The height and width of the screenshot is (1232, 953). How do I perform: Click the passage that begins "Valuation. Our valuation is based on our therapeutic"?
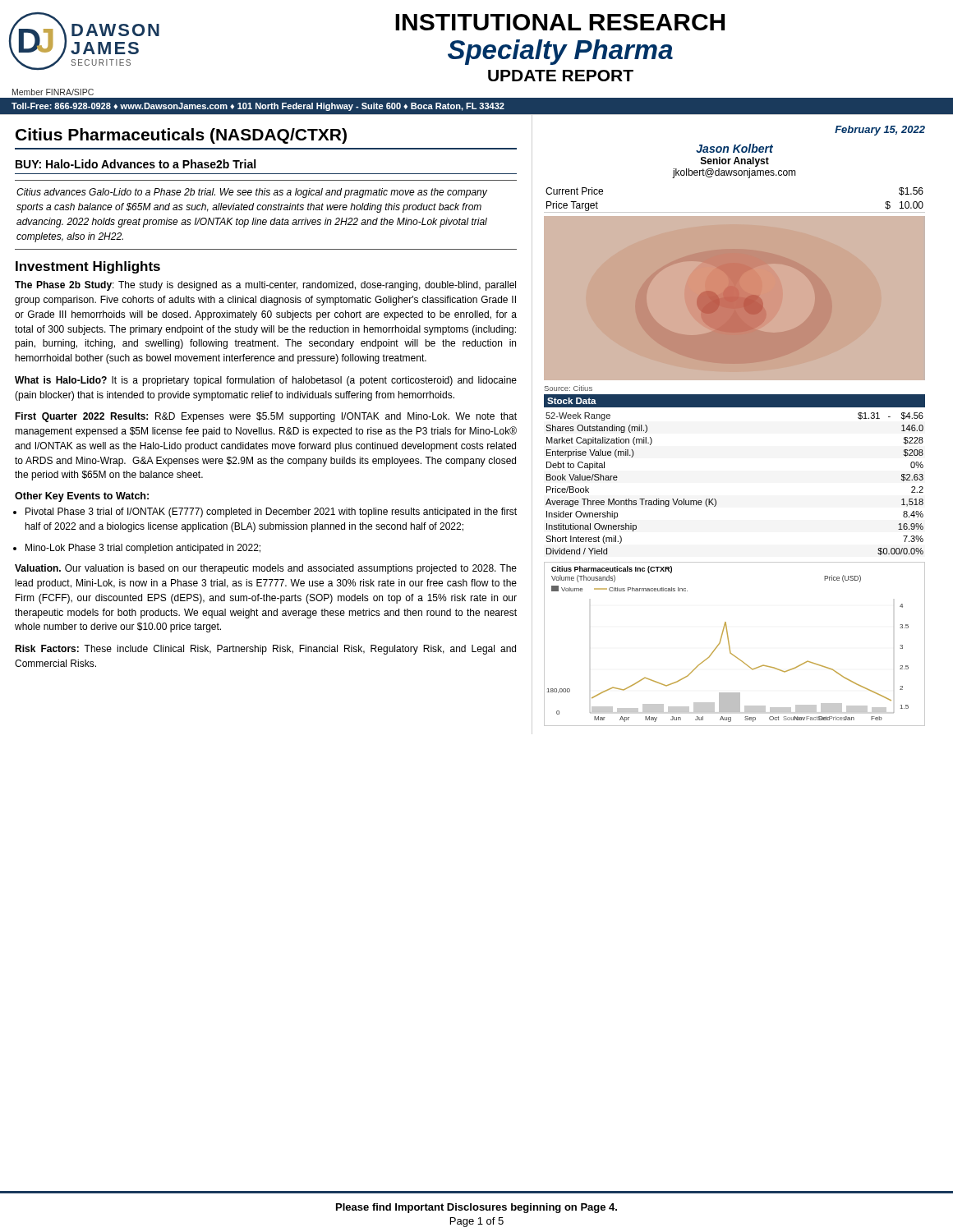tap(266, 598)
